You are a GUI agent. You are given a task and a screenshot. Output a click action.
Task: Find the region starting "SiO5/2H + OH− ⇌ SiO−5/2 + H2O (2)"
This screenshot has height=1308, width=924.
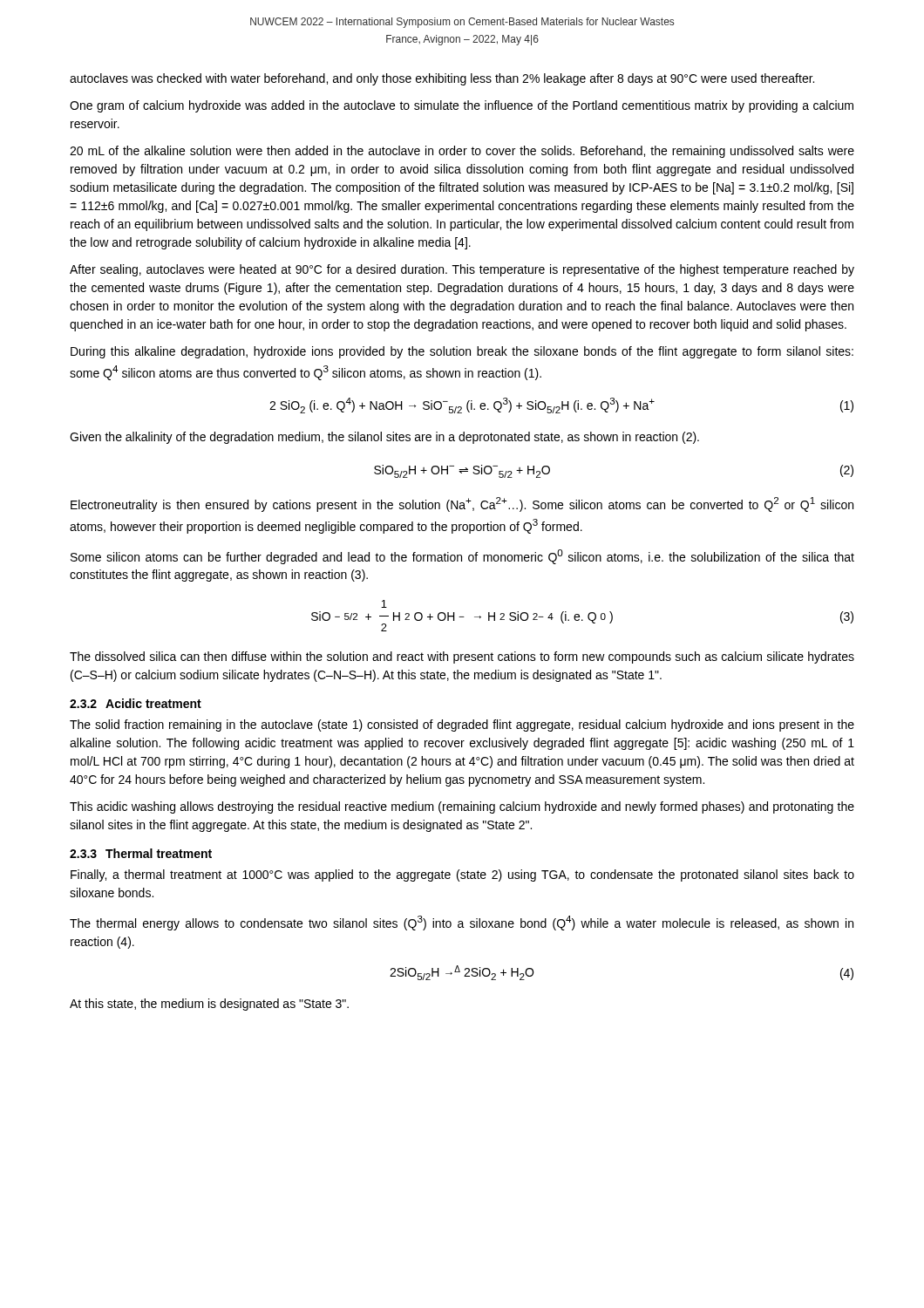tap(463, 471)
